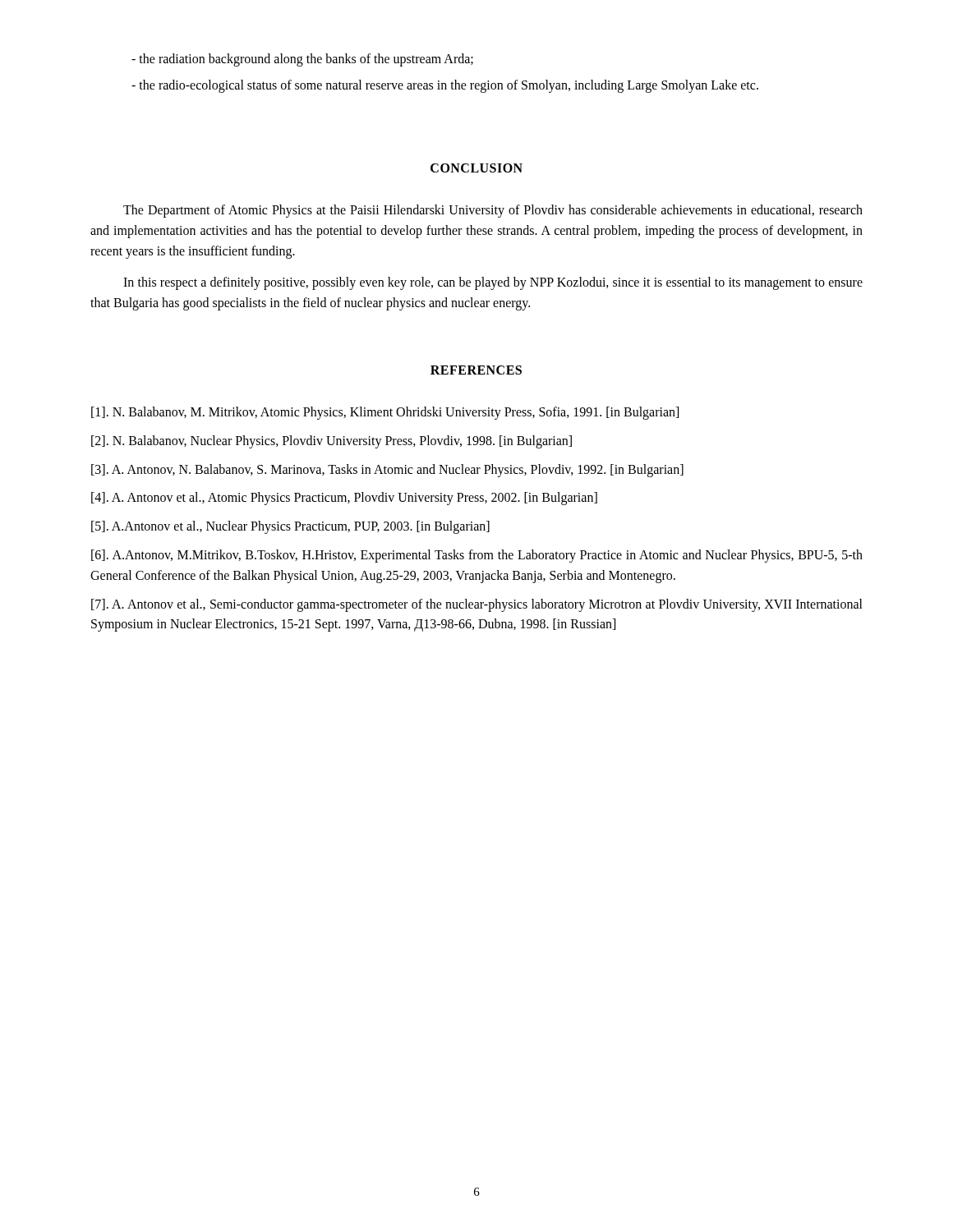Locate the block of text that opens with "the radiation background along"
Viewport: 953px width, 1232px height.
point(303,59)
